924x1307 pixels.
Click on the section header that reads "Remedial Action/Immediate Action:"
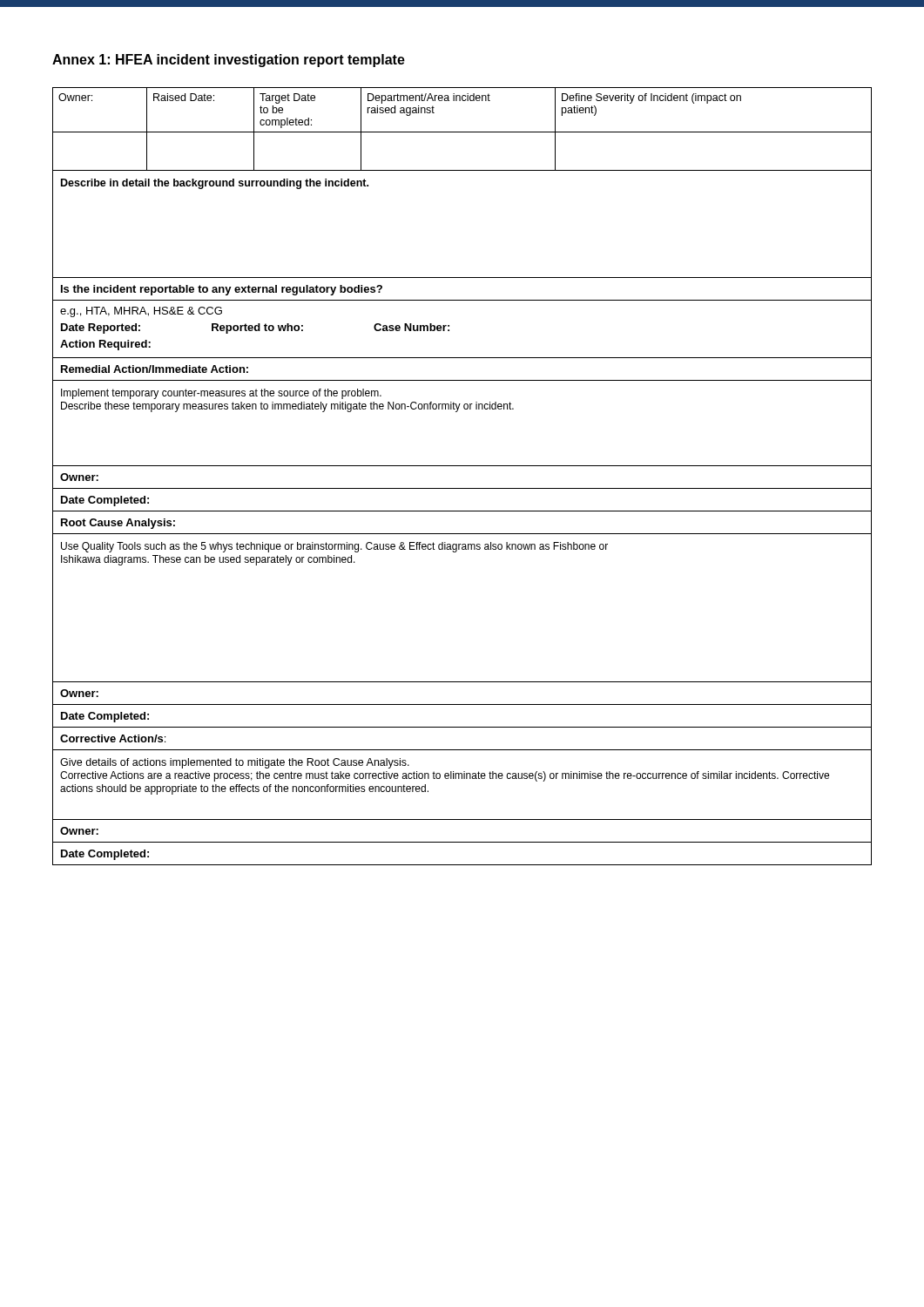(x=155, y=369)
